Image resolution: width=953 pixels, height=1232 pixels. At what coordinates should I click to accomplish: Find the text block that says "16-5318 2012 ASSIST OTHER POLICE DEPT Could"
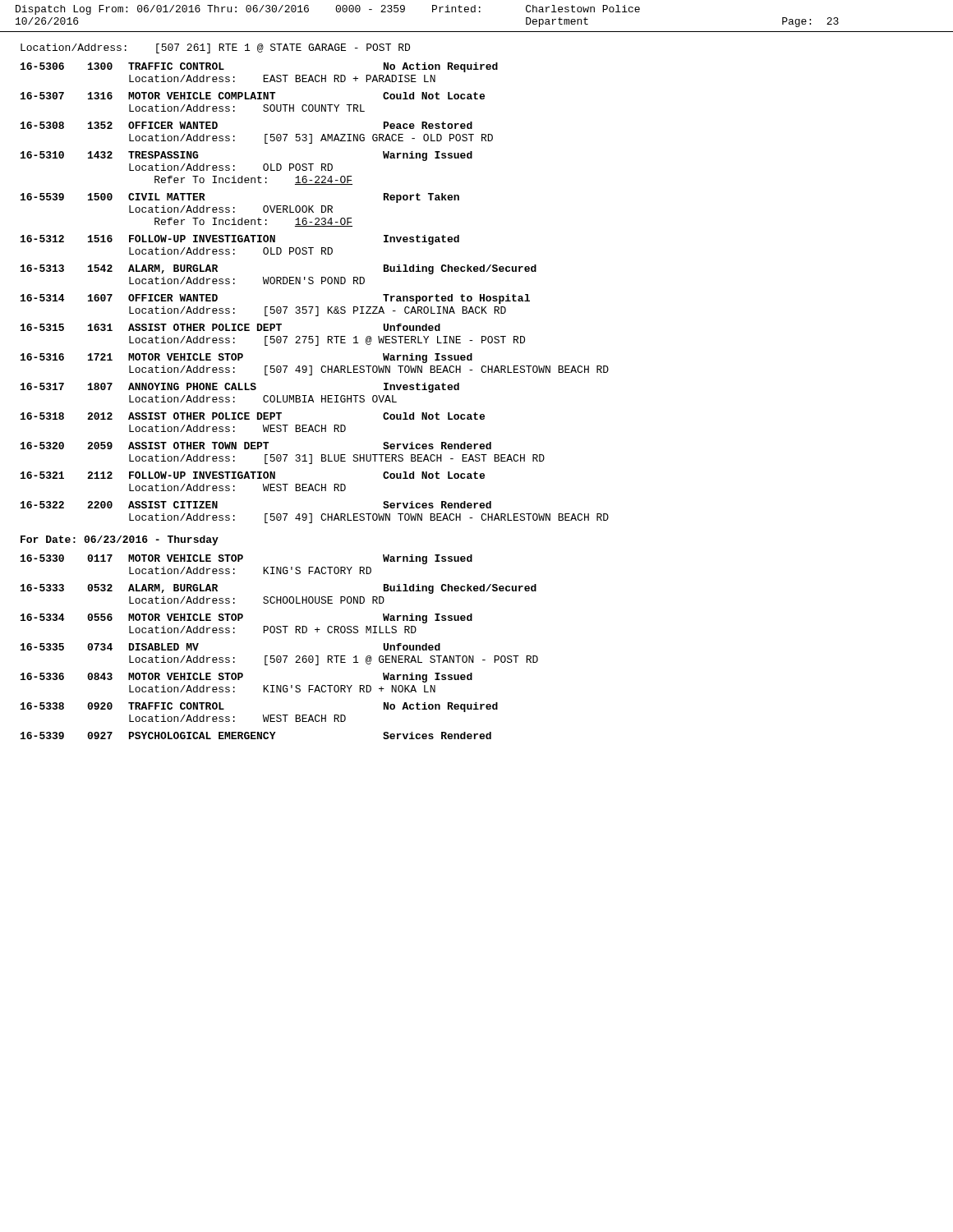[474, 423]
